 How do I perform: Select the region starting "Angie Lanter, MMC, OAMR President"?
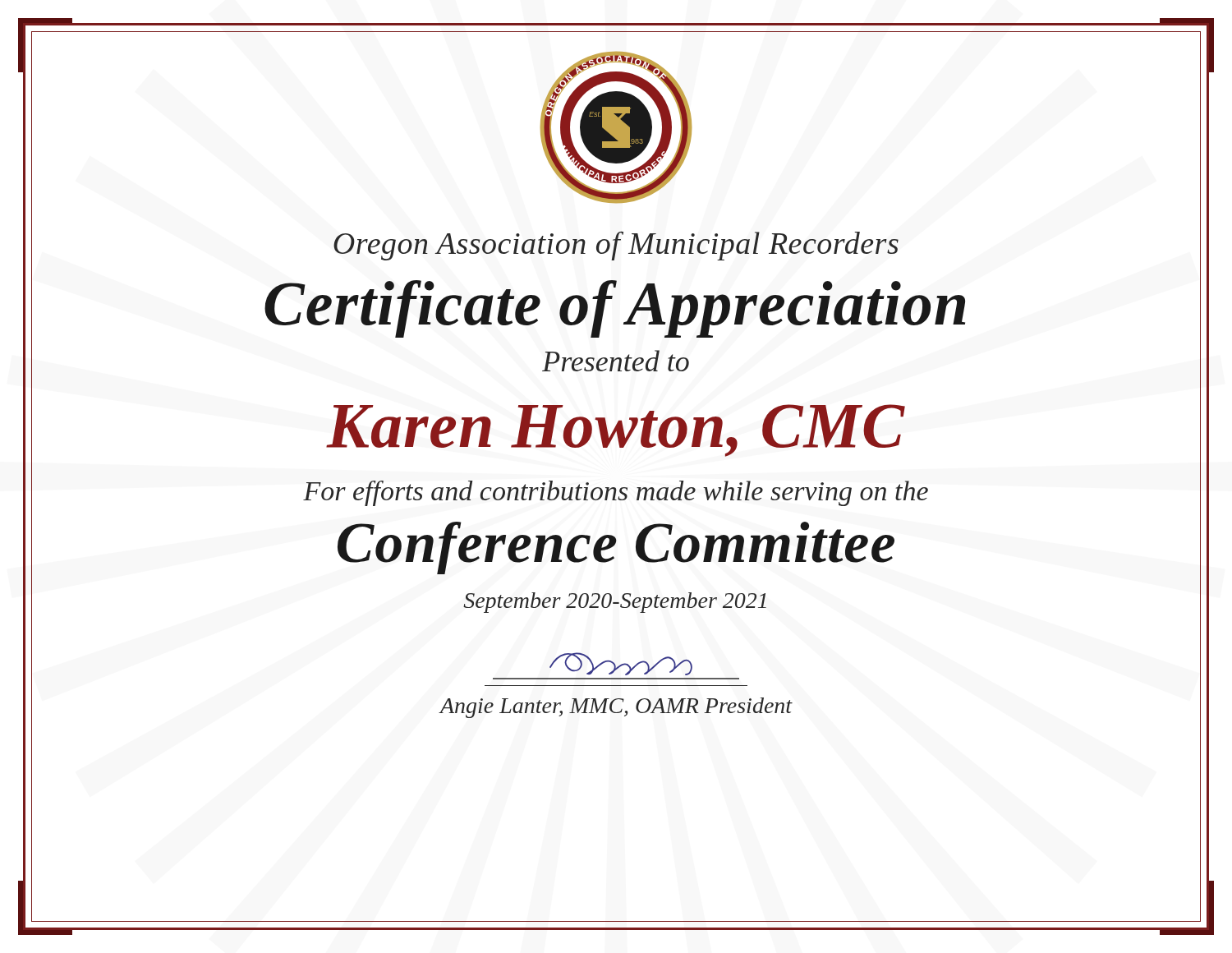(x=616, y=705)
